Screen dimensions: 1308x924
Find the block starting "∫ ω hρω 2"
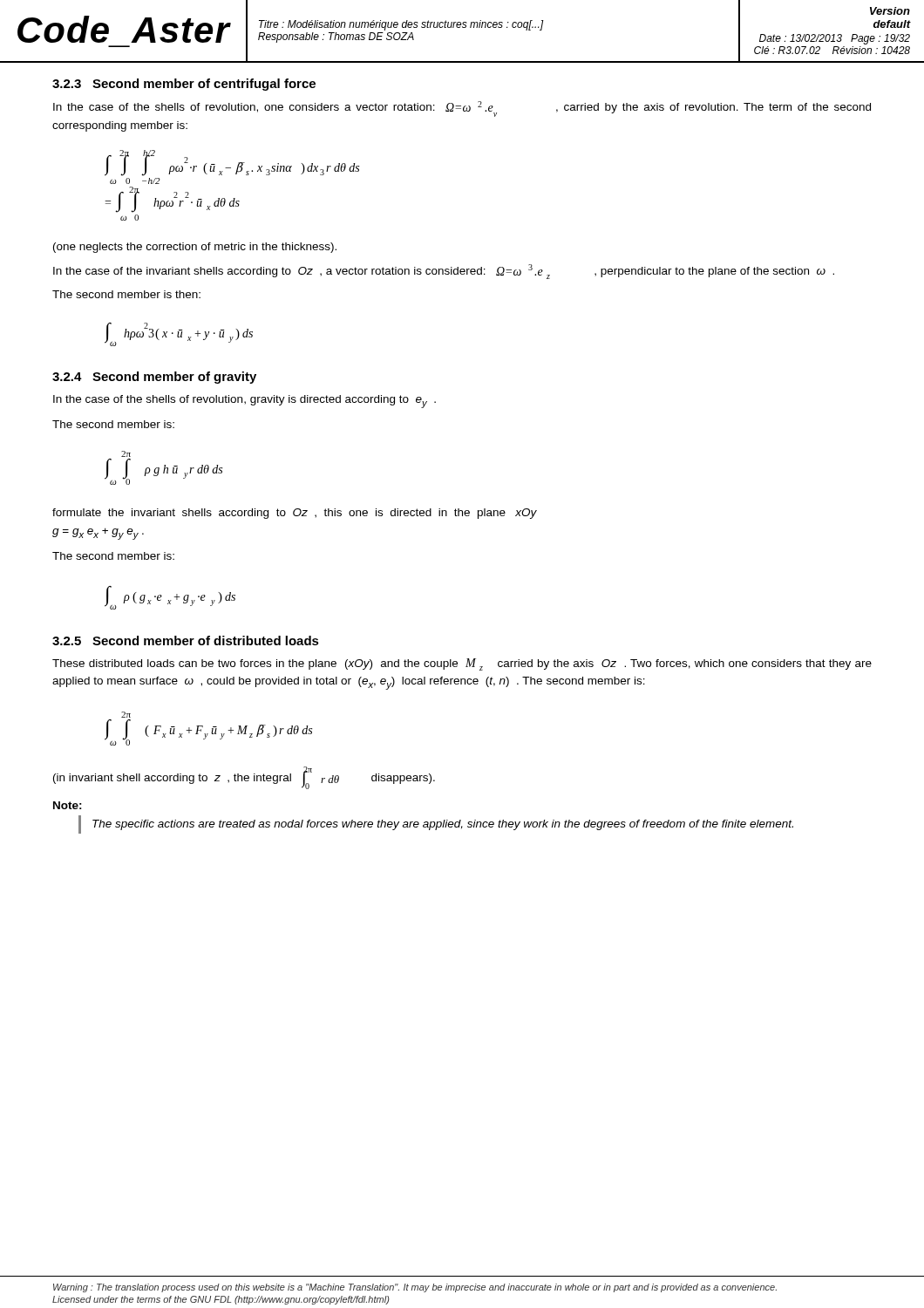point(218,330)
